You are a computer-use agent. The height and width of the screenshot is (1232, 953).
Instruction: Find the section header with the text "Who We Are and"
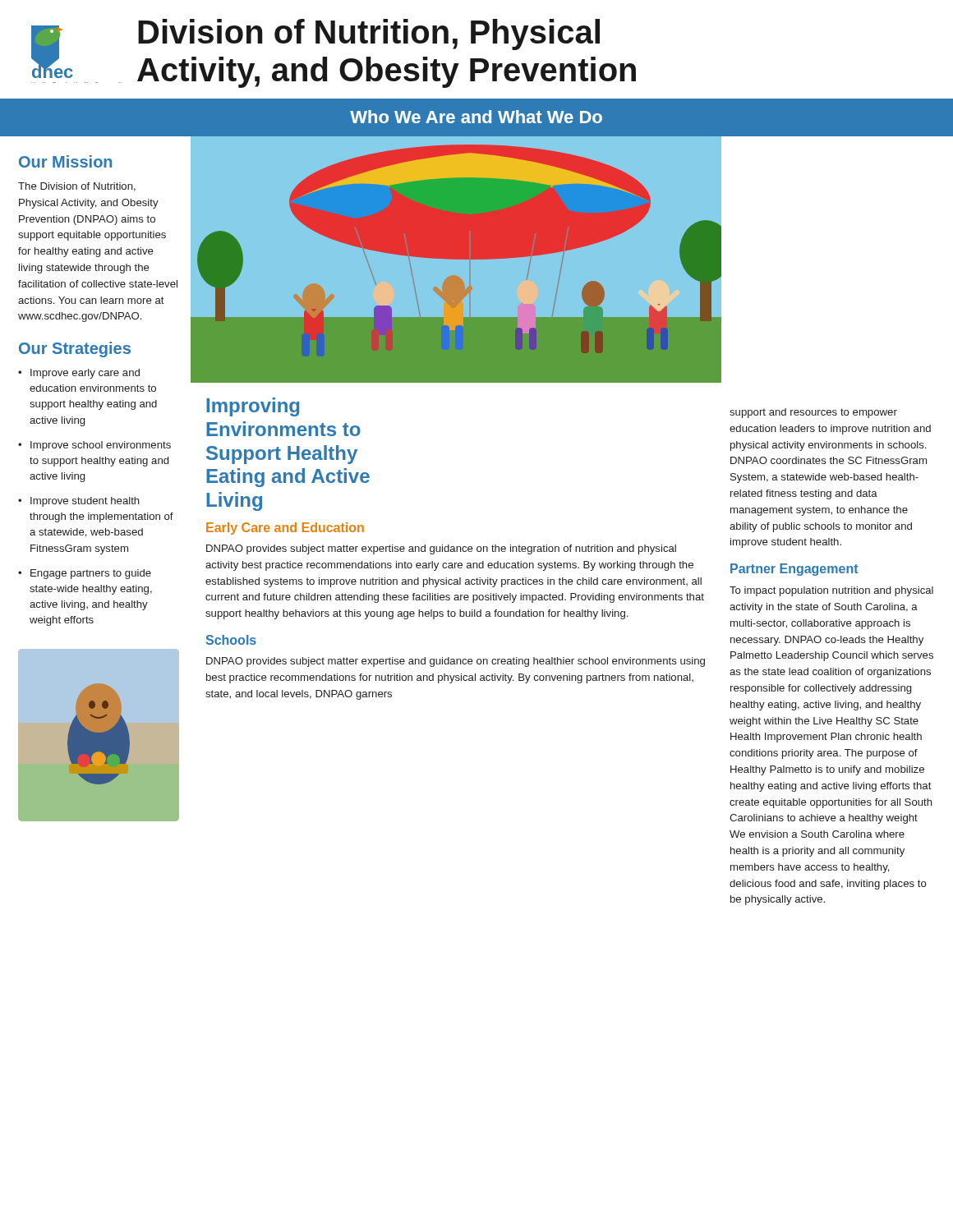coord(476,117)
